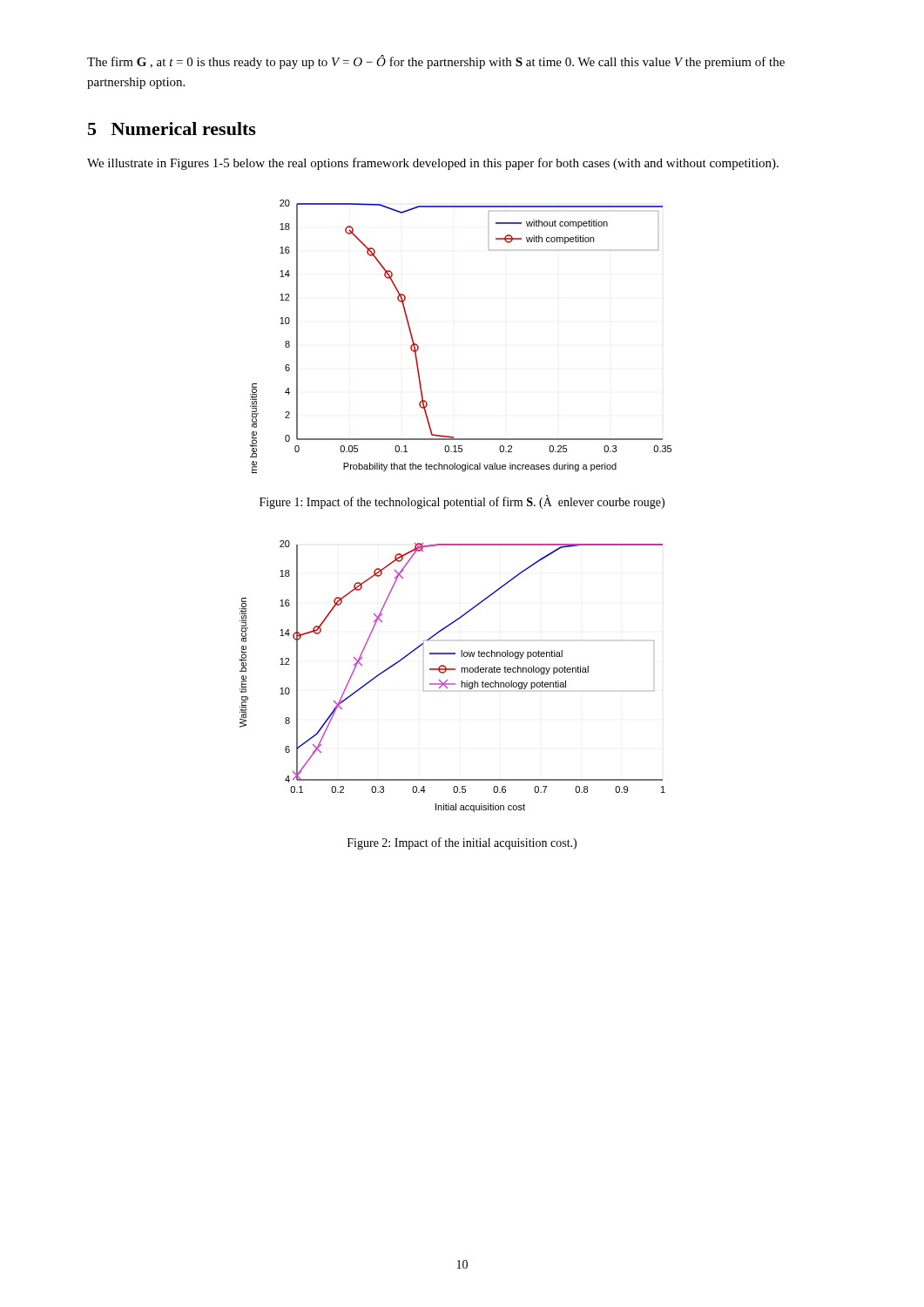Click on the caption that reads "Figure 1: Impact of the technological potential"
Viewport: 924px width, 1307px height.
[462, 502]
